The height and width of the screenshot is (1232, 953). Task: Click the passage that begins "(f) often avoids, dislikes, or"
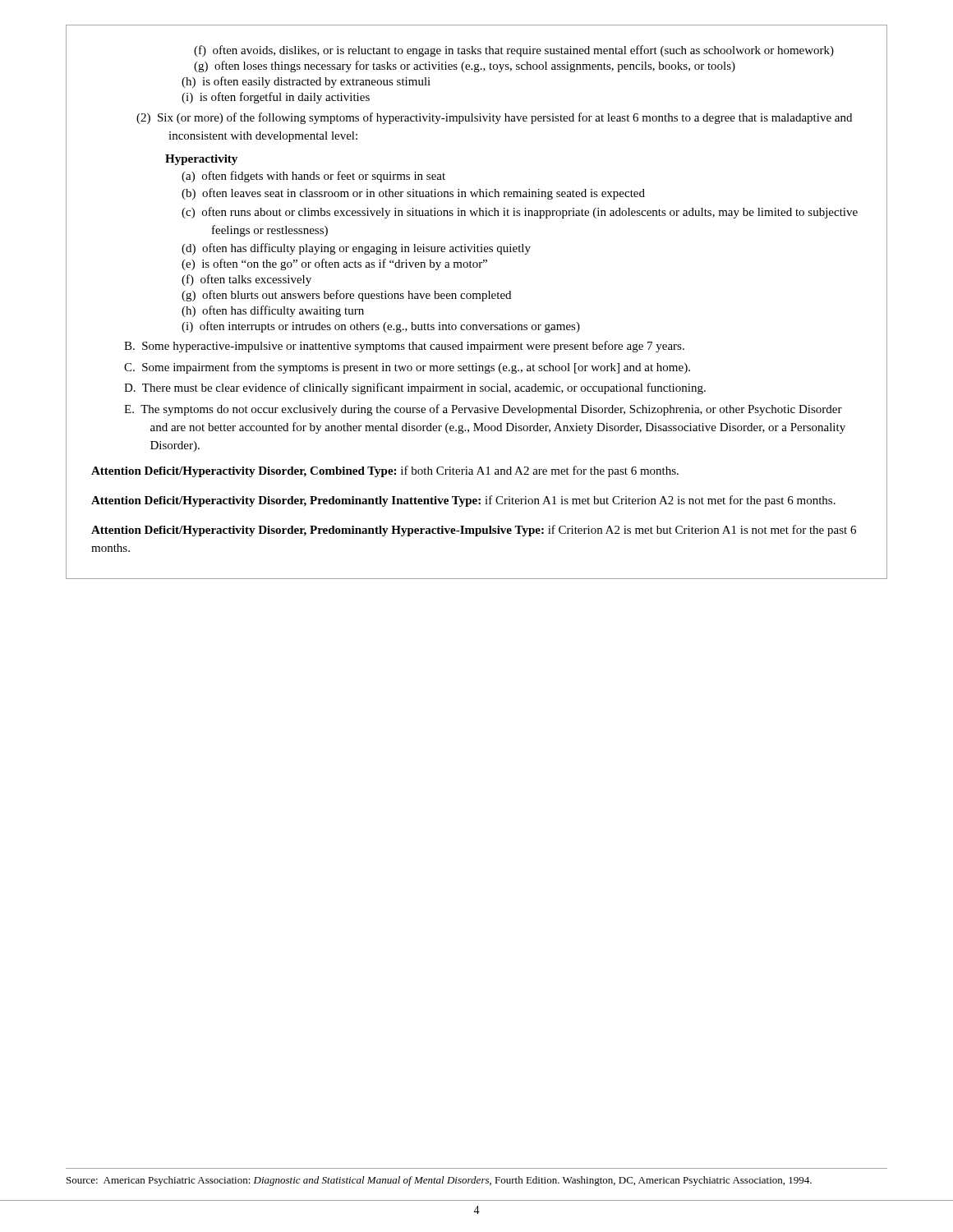(514, 50)
